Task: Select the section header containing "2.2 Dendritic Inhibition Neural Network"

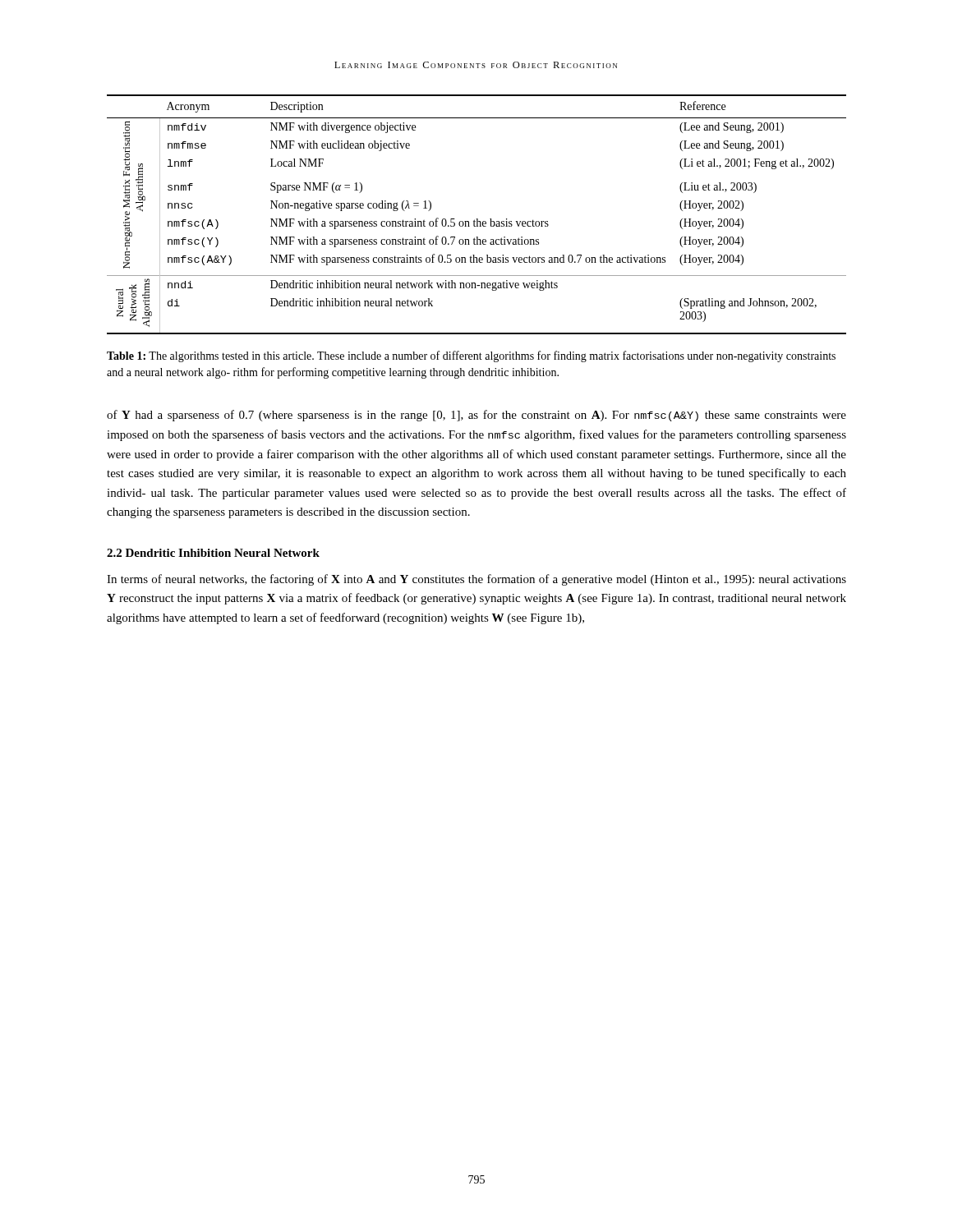Action: [213, 553]
